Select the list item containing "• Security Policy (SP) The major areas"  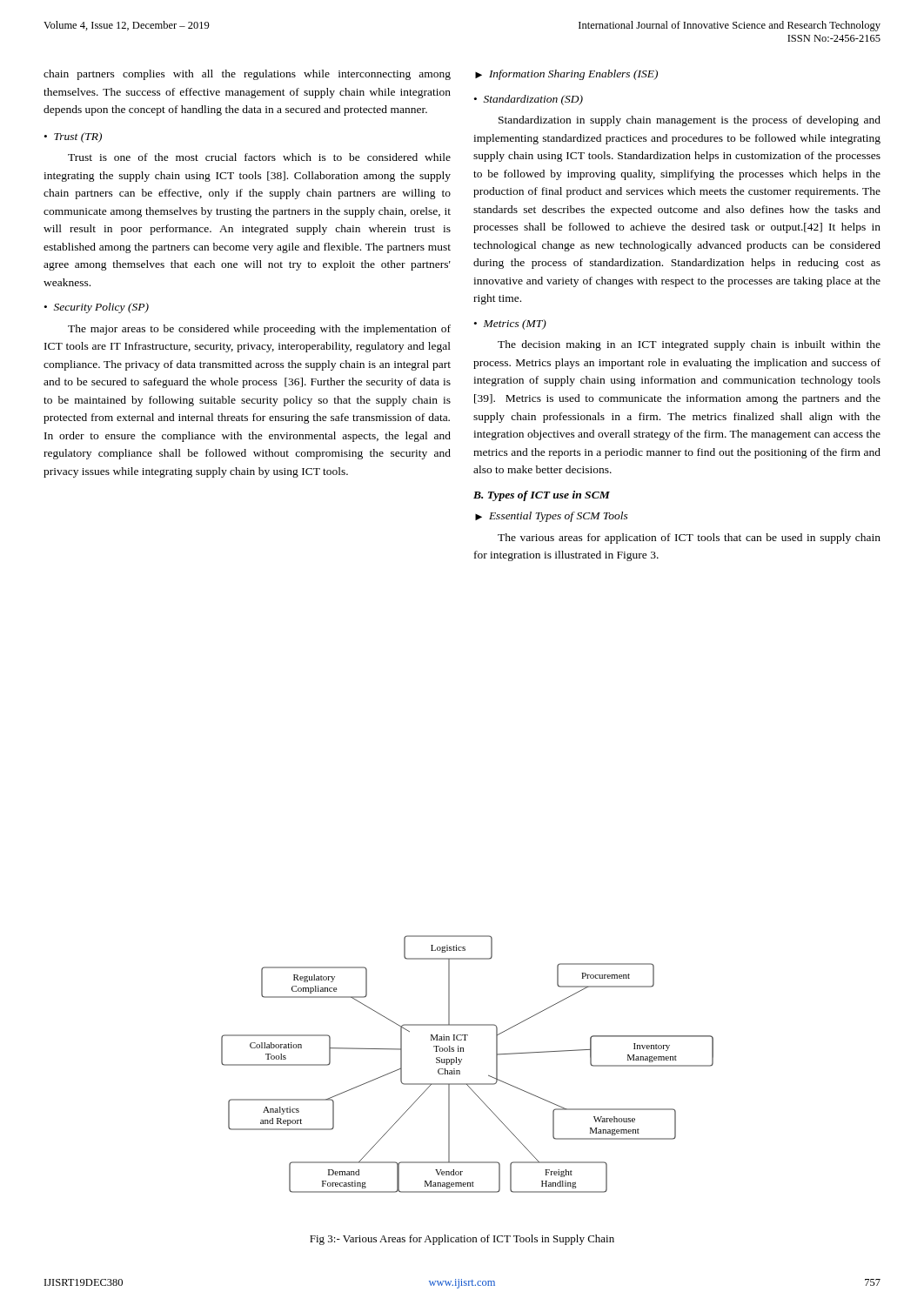point(247,390)
